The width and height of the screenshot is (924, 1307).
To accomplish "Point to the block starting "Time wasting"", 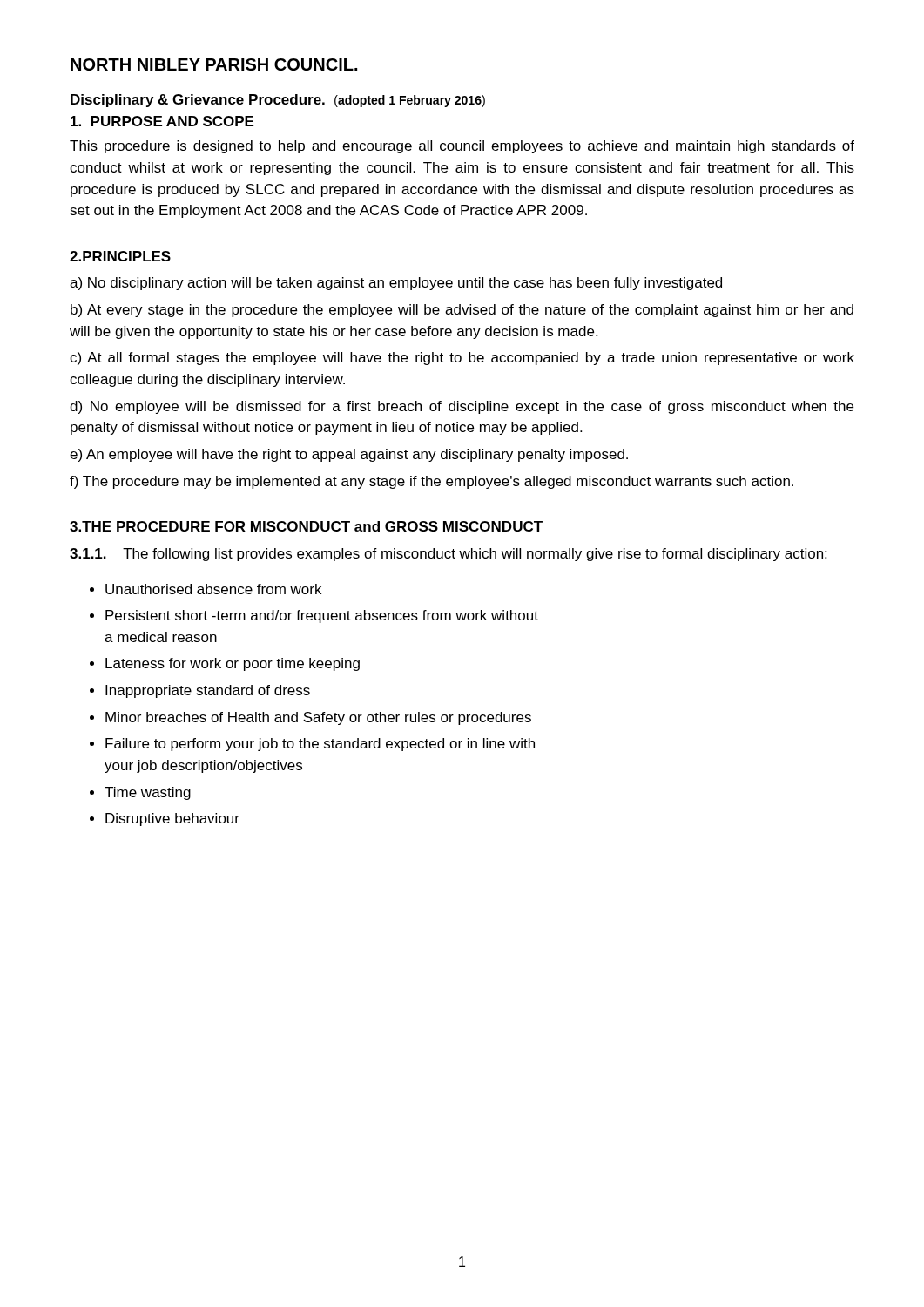I will click(x=148, y=792).
